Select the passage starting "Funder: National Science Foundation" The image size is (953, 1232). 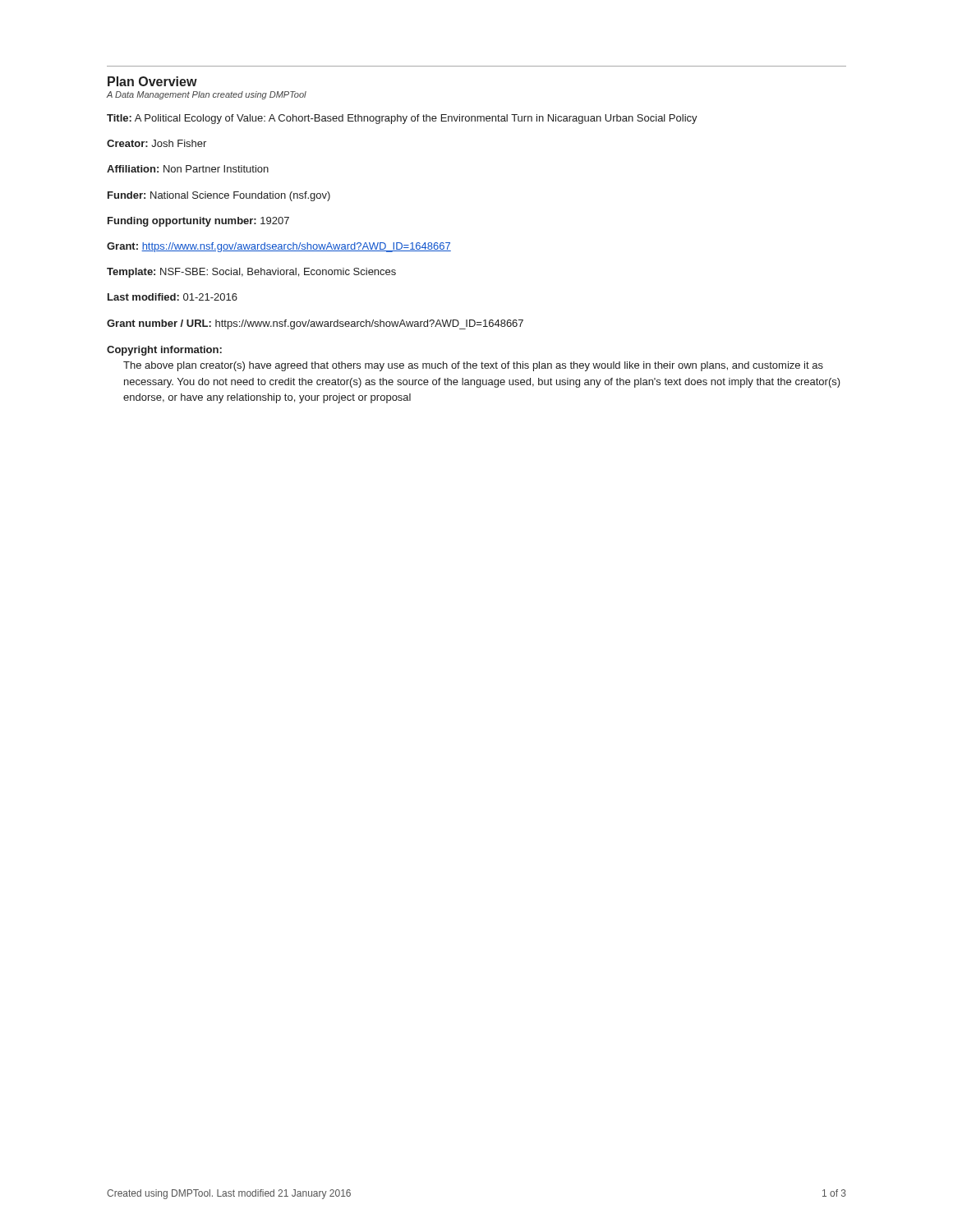[x=219, y=195]
